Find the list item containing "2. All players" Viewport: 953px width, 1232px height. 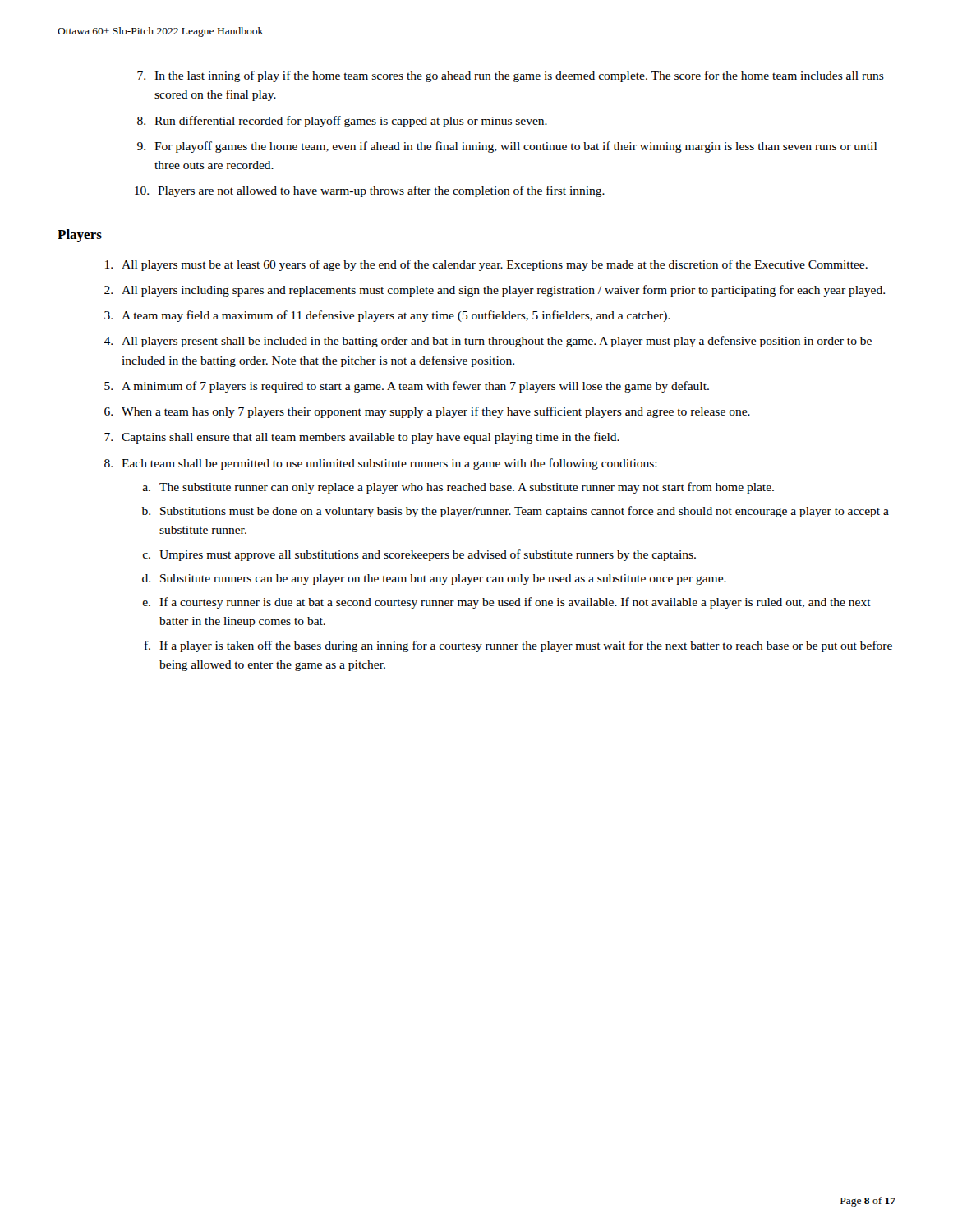point(485,289)
